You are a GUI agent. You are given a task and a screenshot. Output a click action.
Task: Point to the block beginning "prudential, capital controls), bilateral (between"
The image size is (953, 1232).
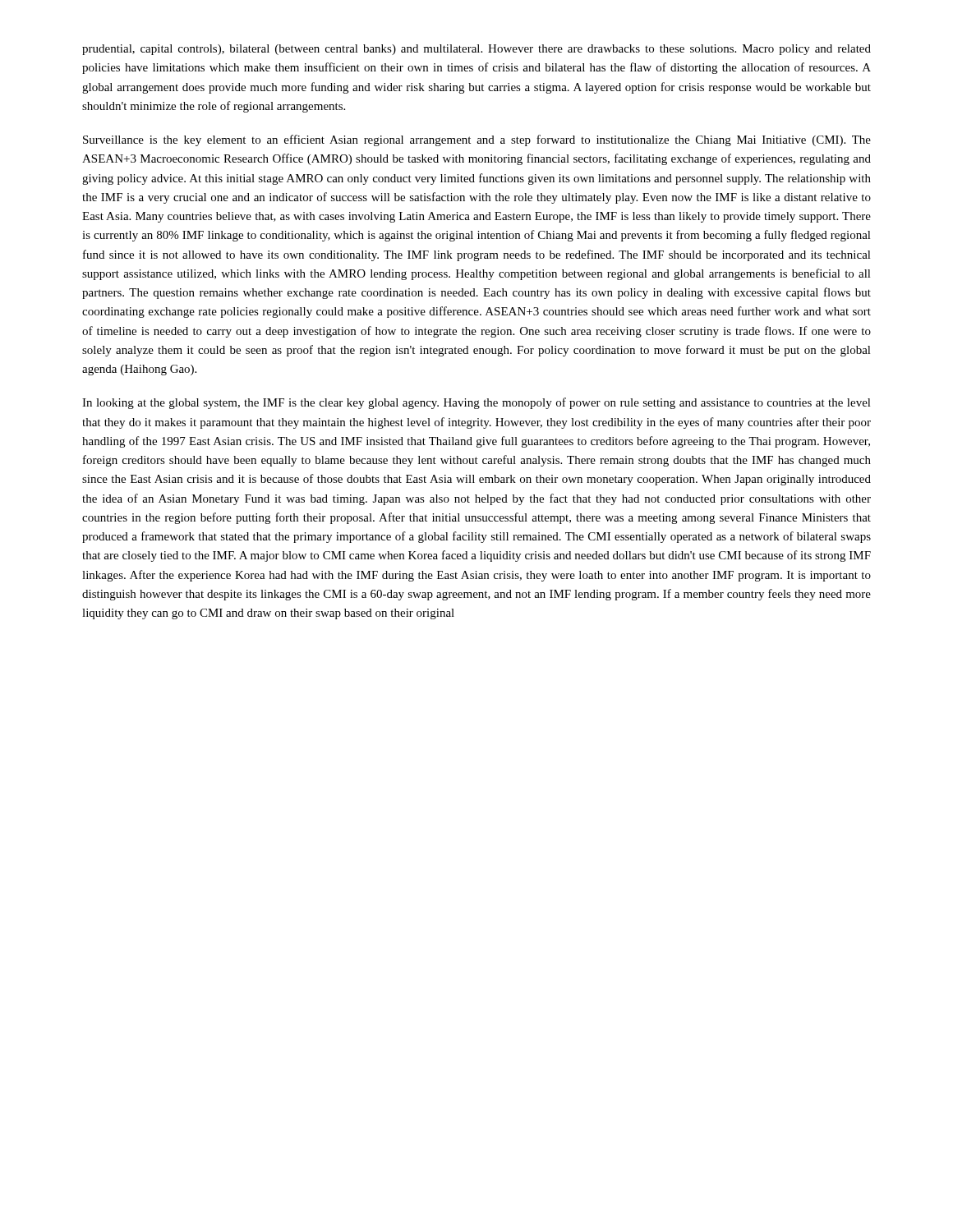(476, 77)
